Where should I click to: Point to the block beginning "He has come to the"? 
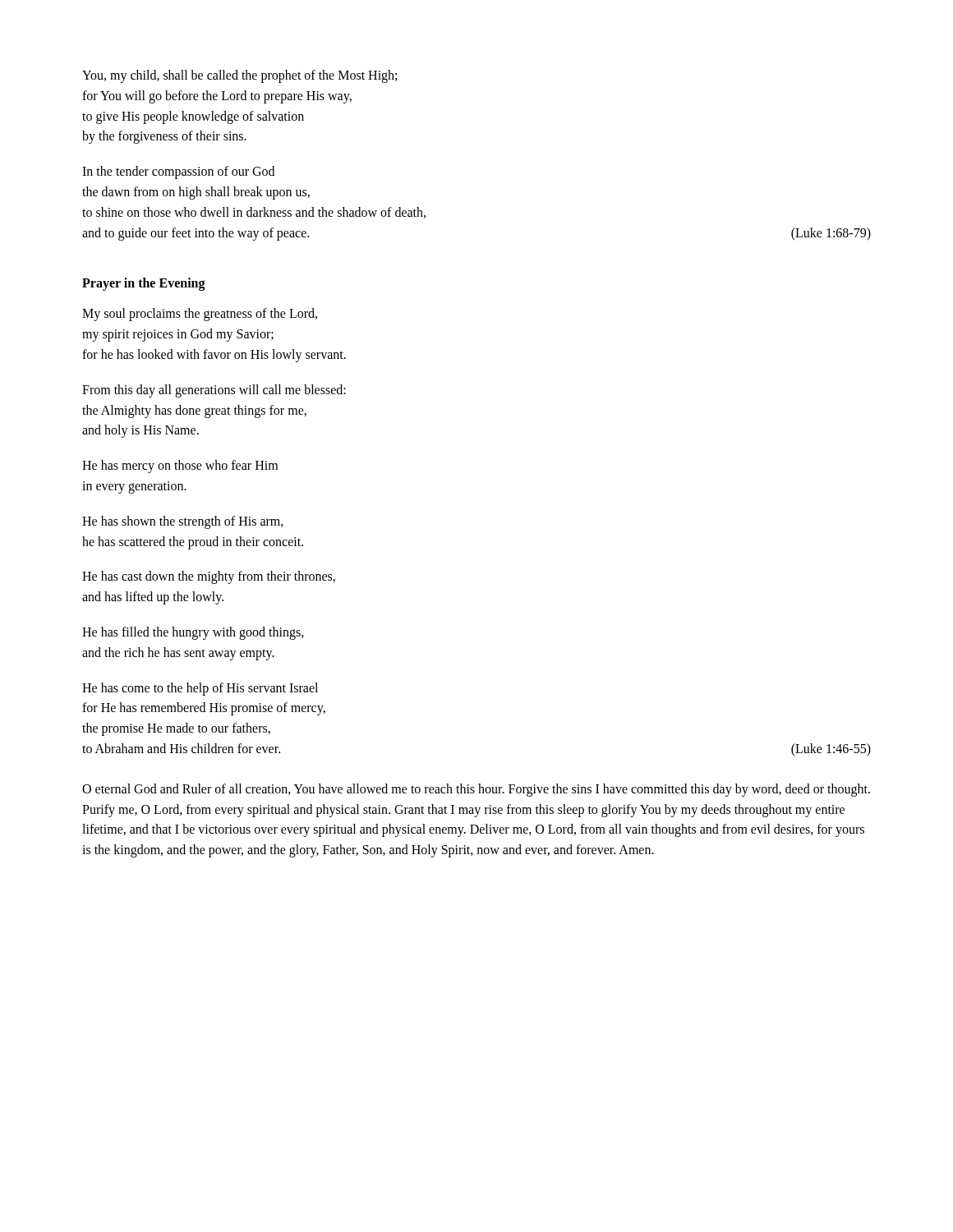[x=200, y=689]
